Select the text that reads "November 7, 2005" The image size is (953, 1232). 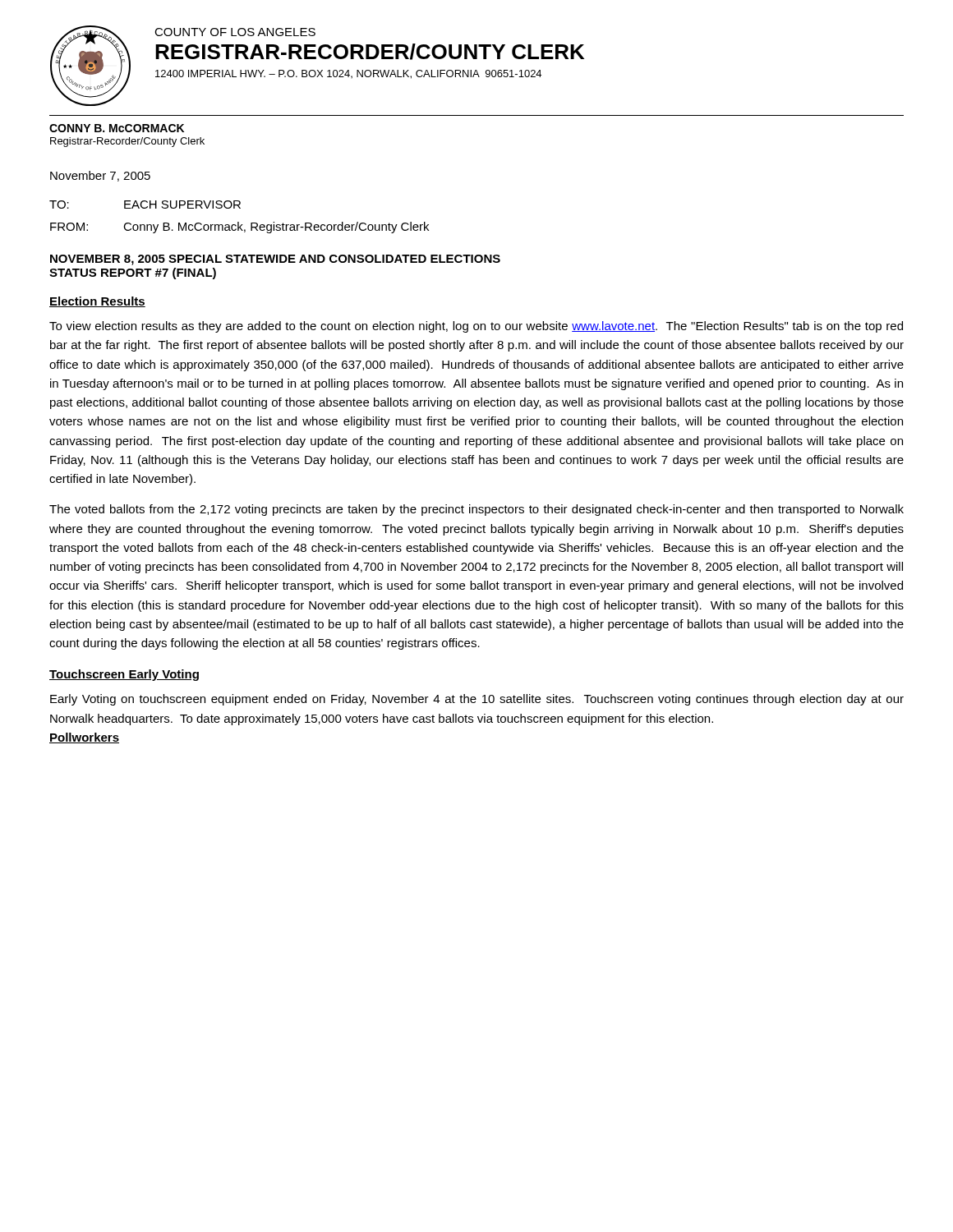[x=100, y=175]
